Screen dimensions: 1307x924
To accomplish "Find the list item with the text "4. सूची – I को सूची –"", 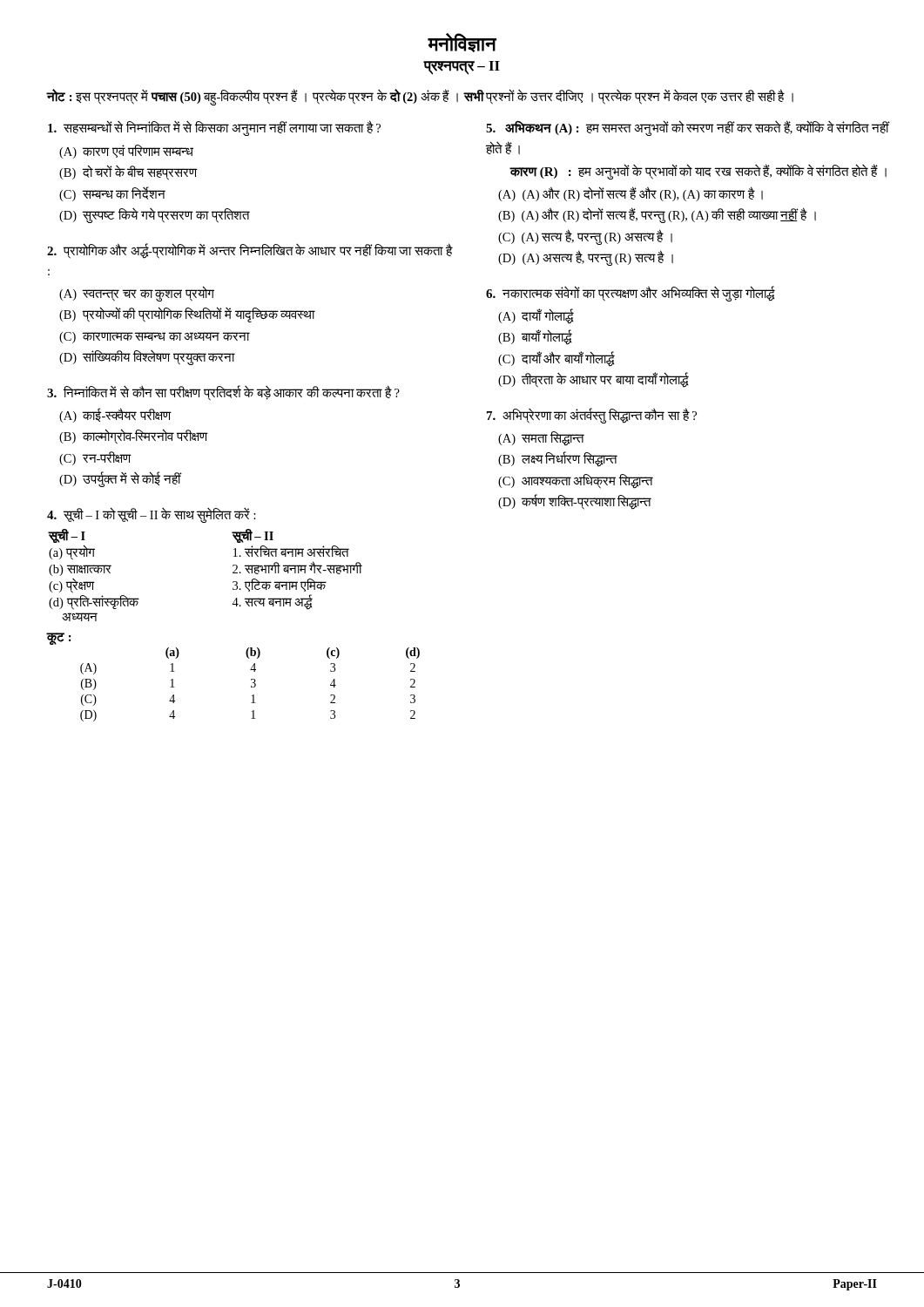I will 252,616.
